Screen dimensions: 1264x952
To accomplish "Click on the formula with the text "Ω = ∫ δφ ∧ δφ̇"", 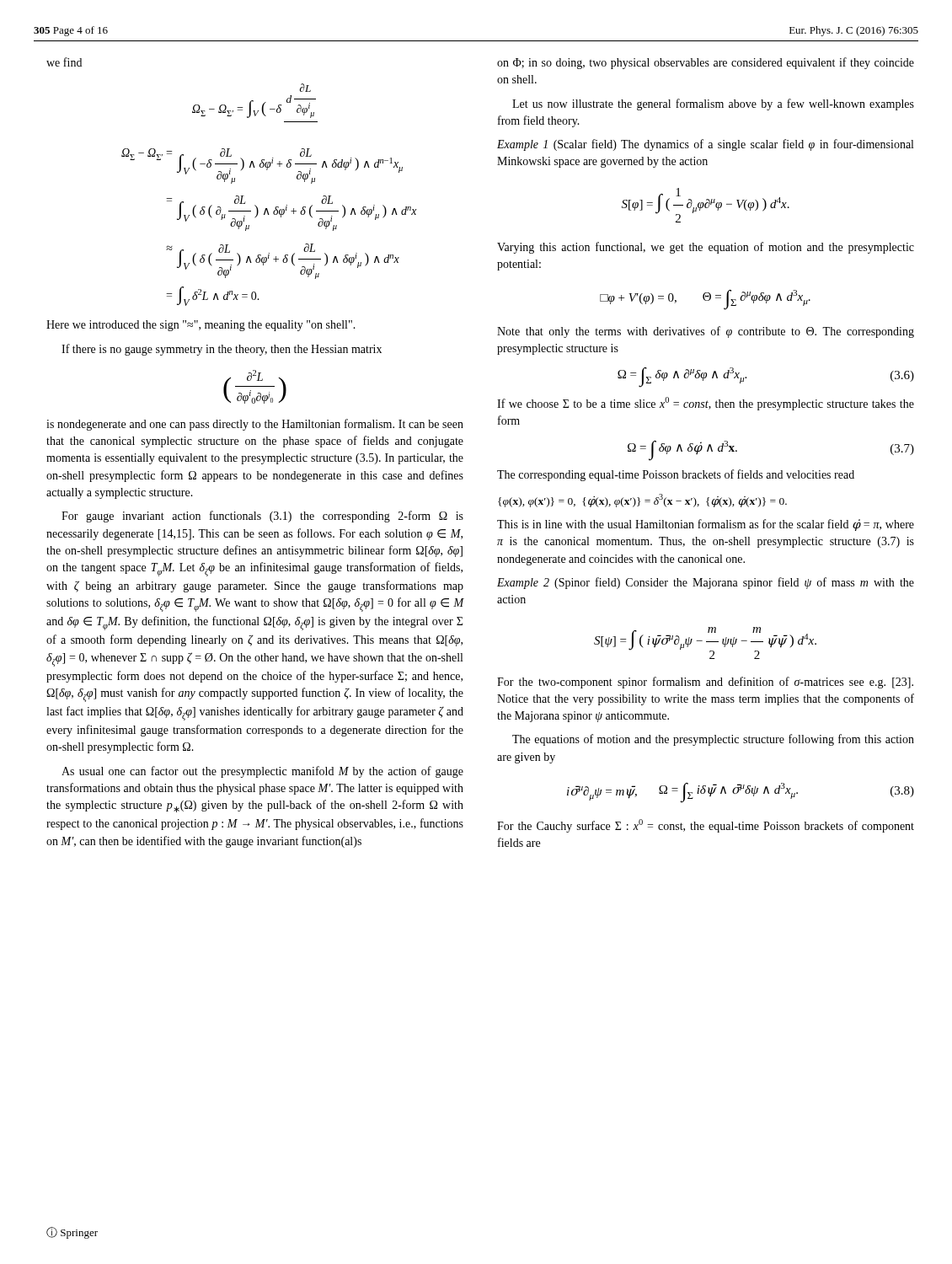I will click(706, 448).
